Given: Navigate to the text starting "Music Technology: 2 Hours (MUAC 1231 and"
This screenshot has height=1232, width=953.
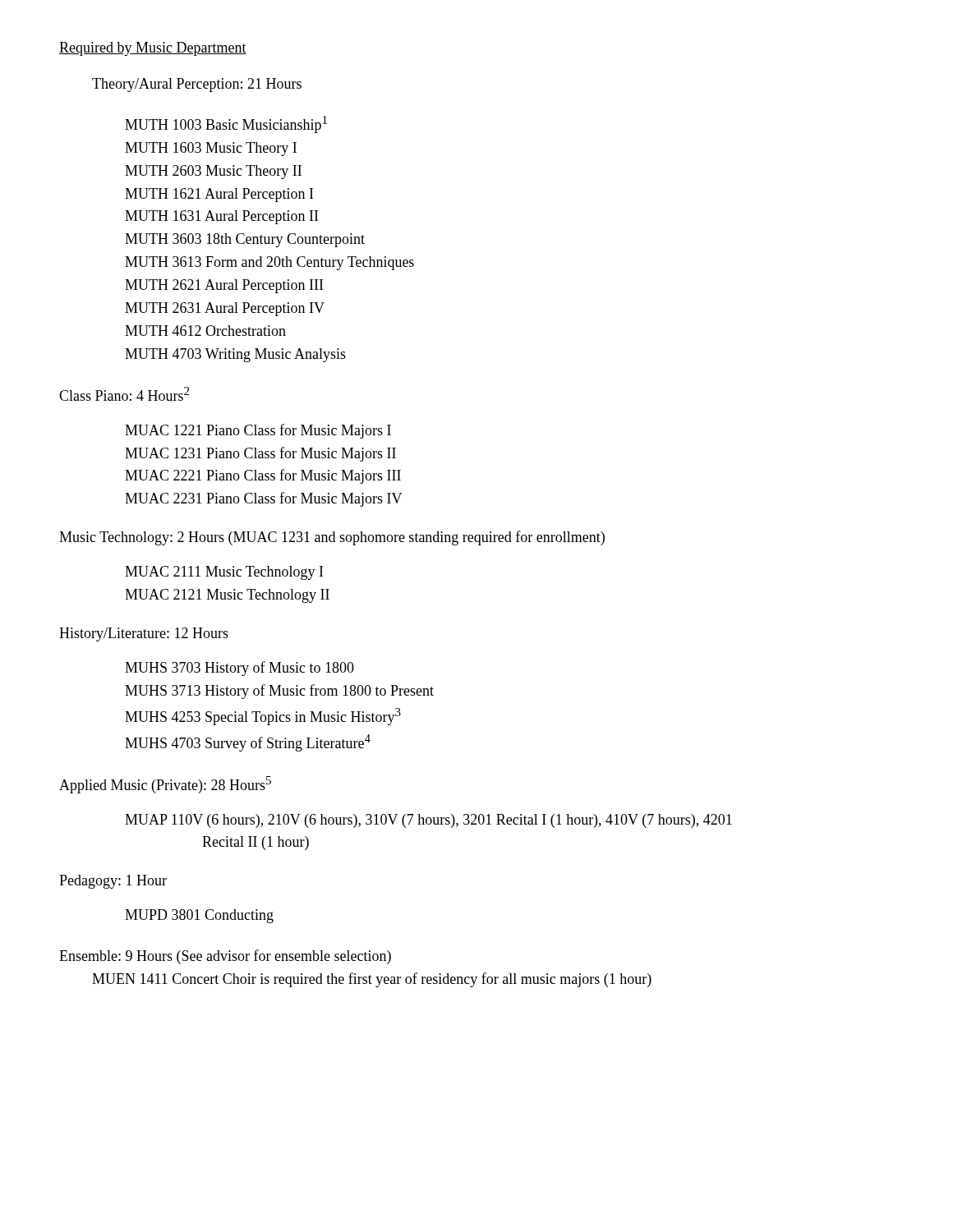Looking at the screenshot, I should click(332, 537).
